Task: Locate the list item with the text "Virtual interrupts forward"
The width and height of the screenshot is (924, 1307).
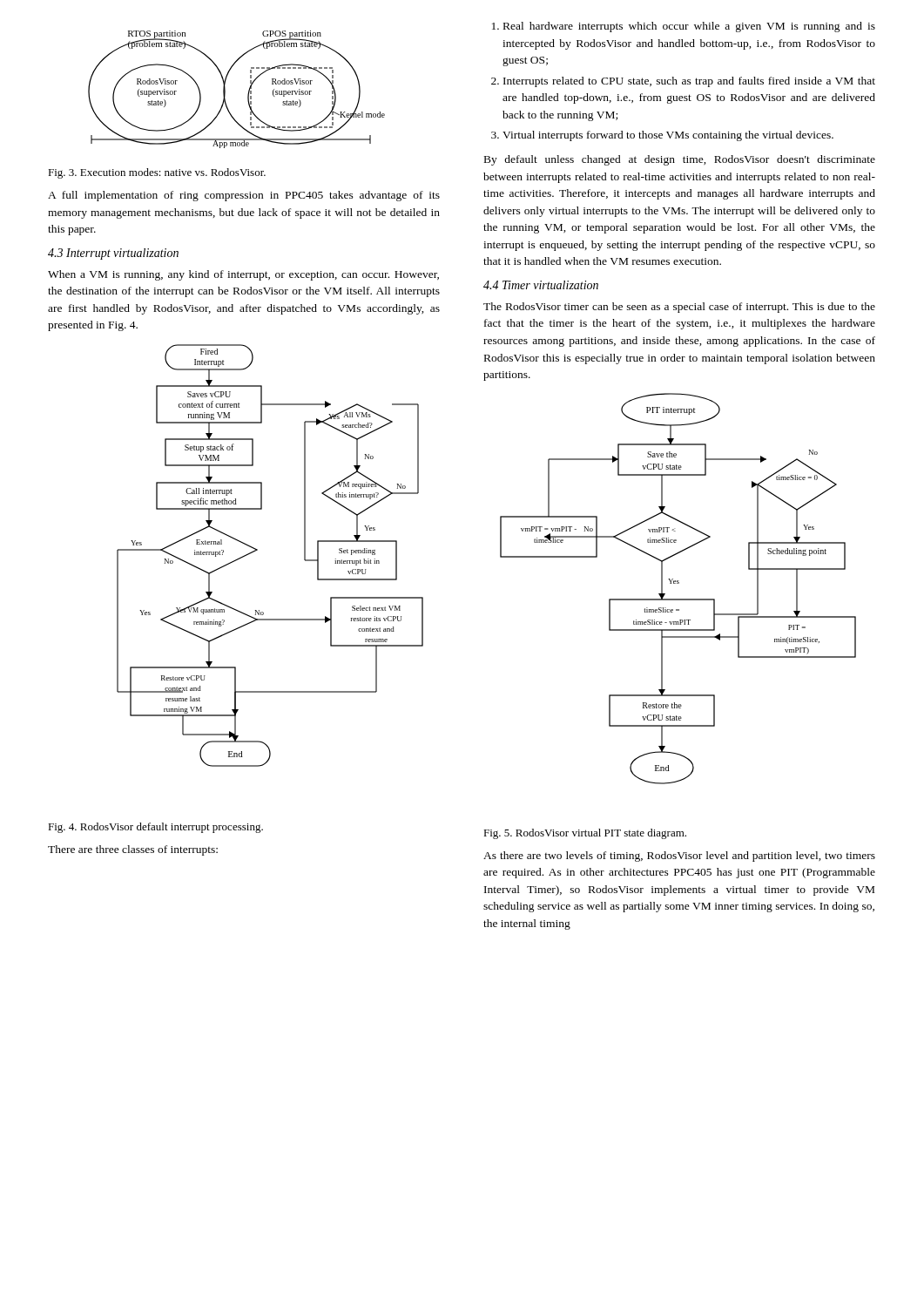Action: point(668,135)
